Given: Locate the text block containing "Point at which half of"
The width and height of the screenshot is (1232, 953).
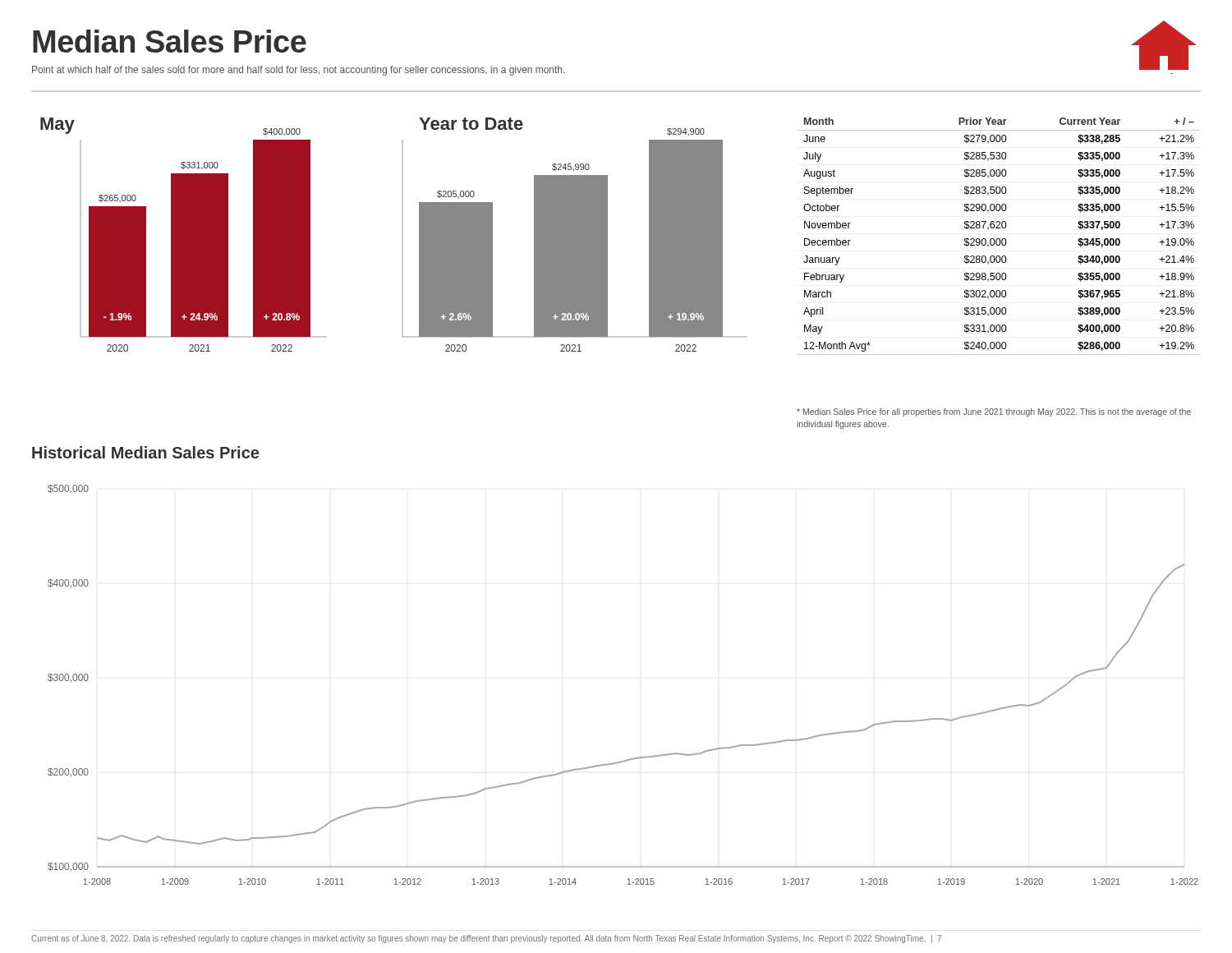Looking at the screenshot, I should coord(298,70).
